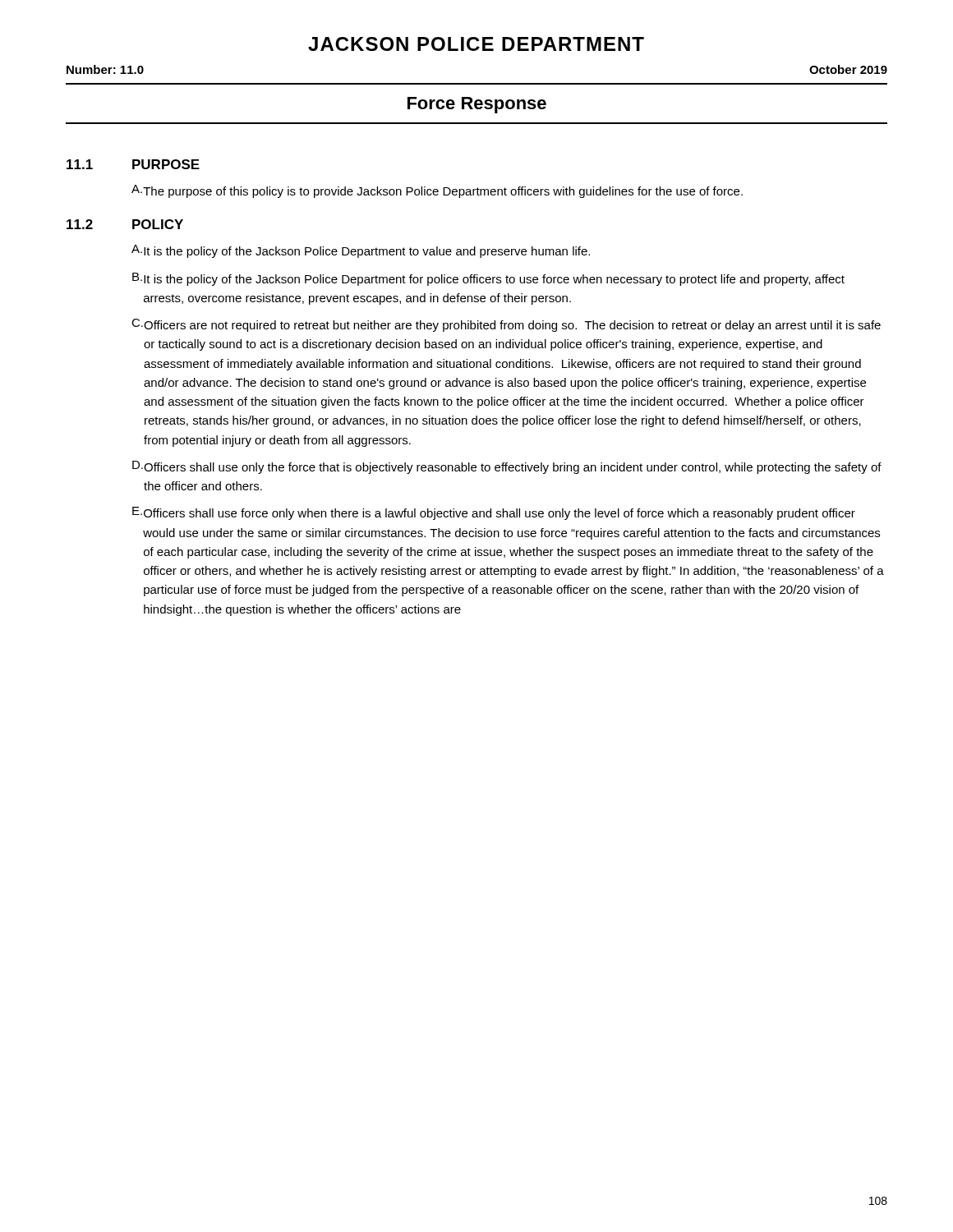Point to the block beginning "E. Officers shall use force only when there"
The width and height of the screenshot is (953, 1232).
click(476, 561)
